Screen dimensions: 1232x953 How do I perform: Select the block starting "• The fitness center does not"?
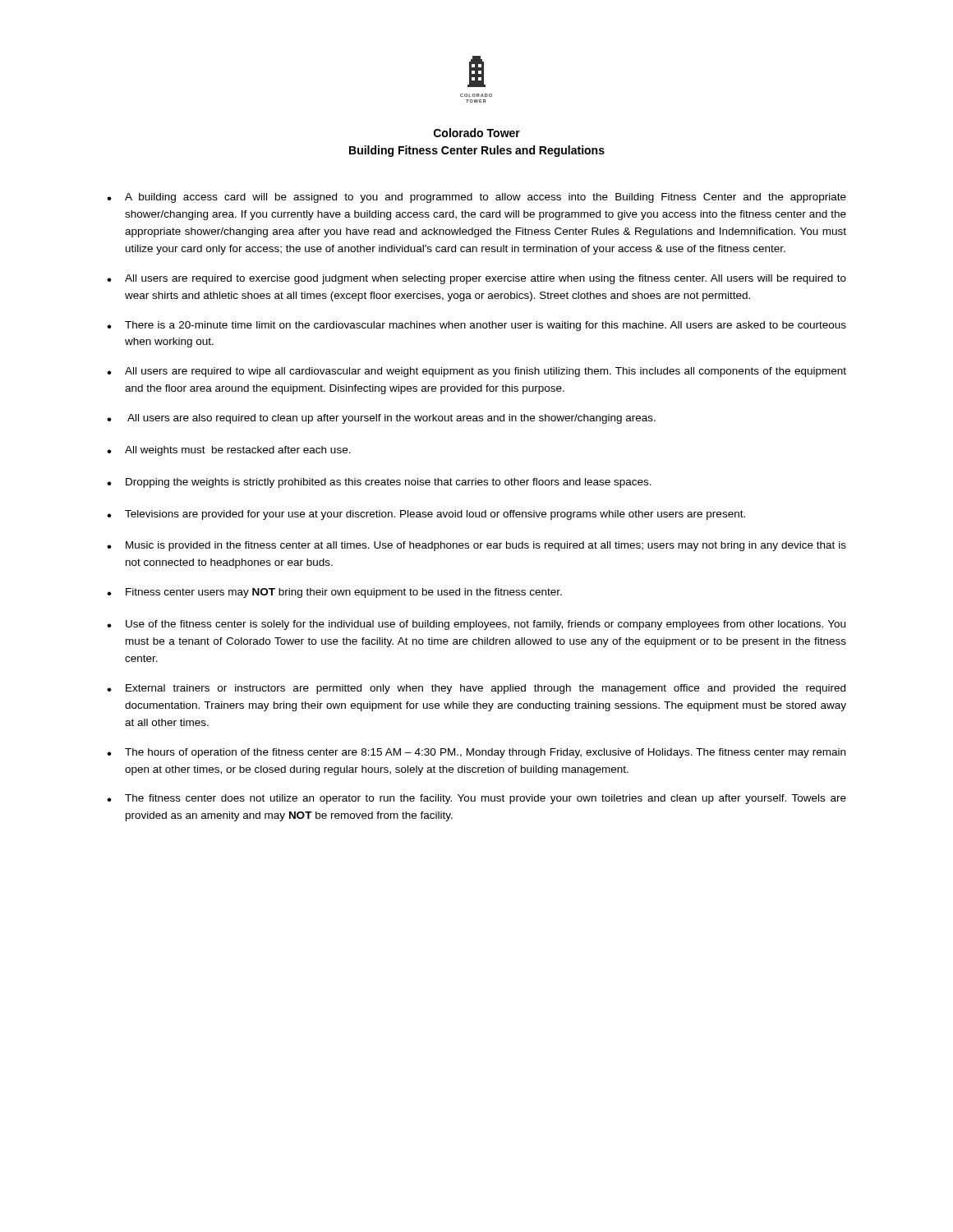point(476,808)
